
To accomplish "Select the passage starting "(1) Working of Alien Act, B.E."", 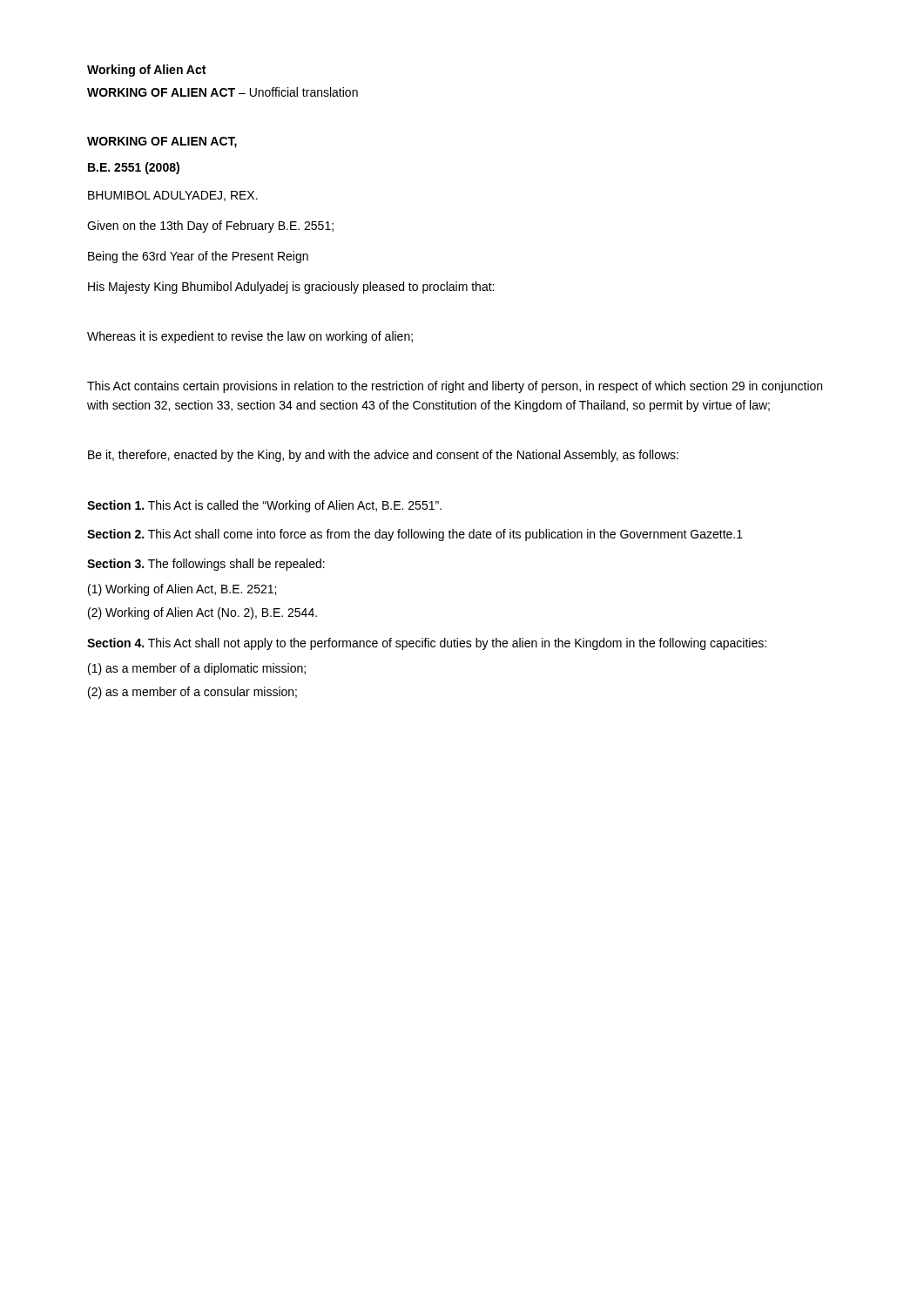I will 182,589.
